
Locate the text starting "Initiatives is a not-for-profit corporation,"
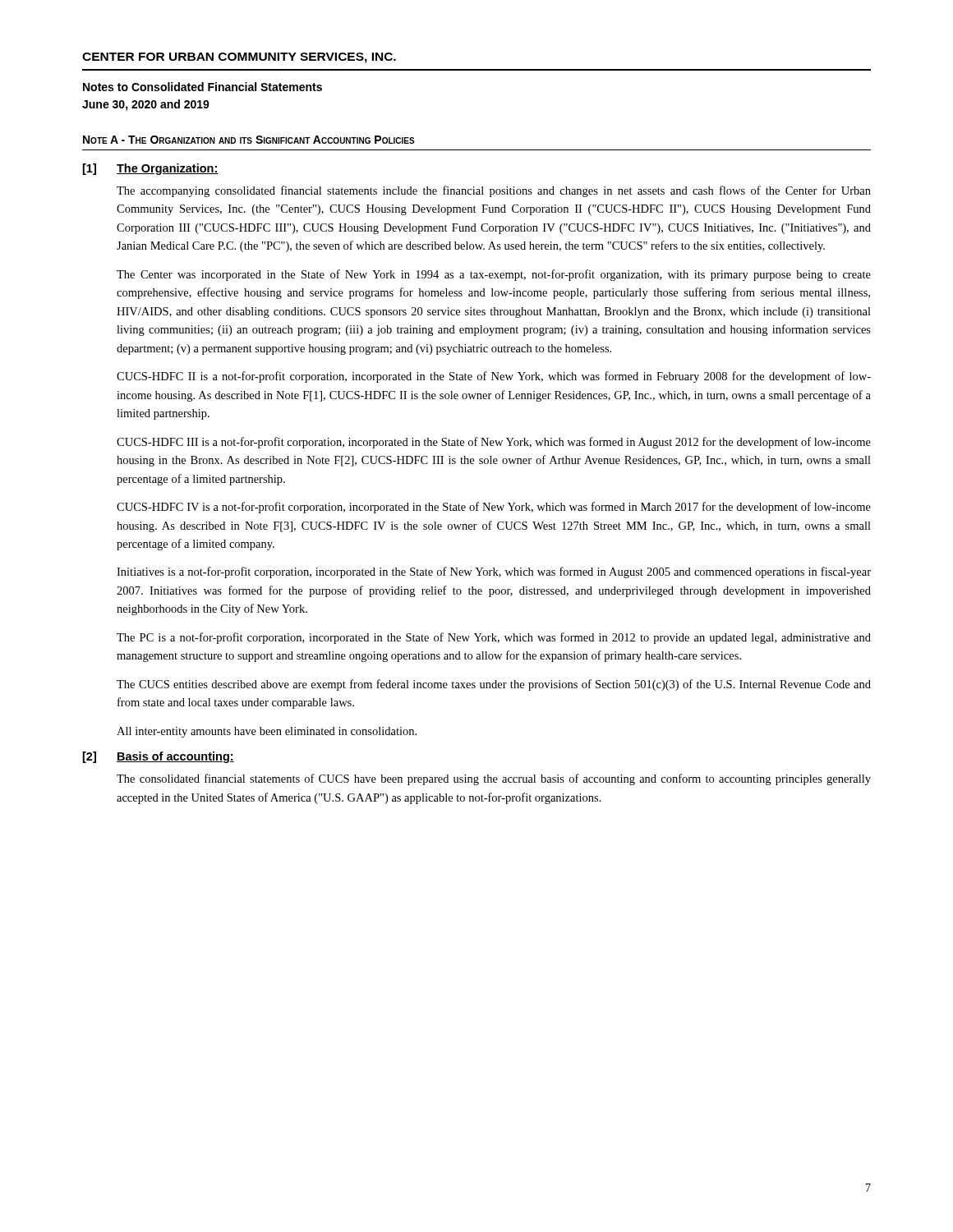[494, 590]
